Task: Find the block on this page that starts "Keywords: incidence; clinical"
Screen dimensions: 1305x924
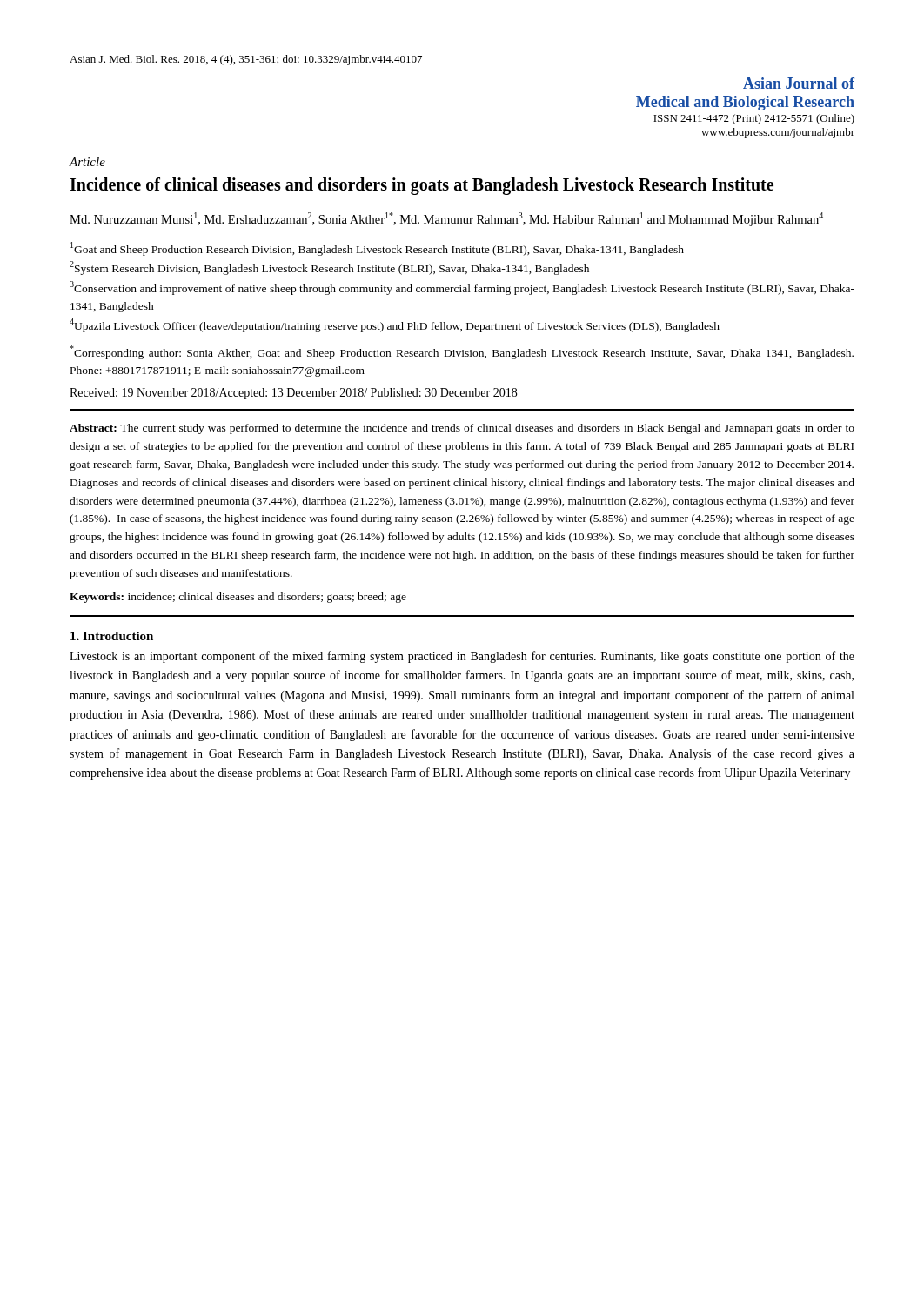Action: (x=238, y=597)
